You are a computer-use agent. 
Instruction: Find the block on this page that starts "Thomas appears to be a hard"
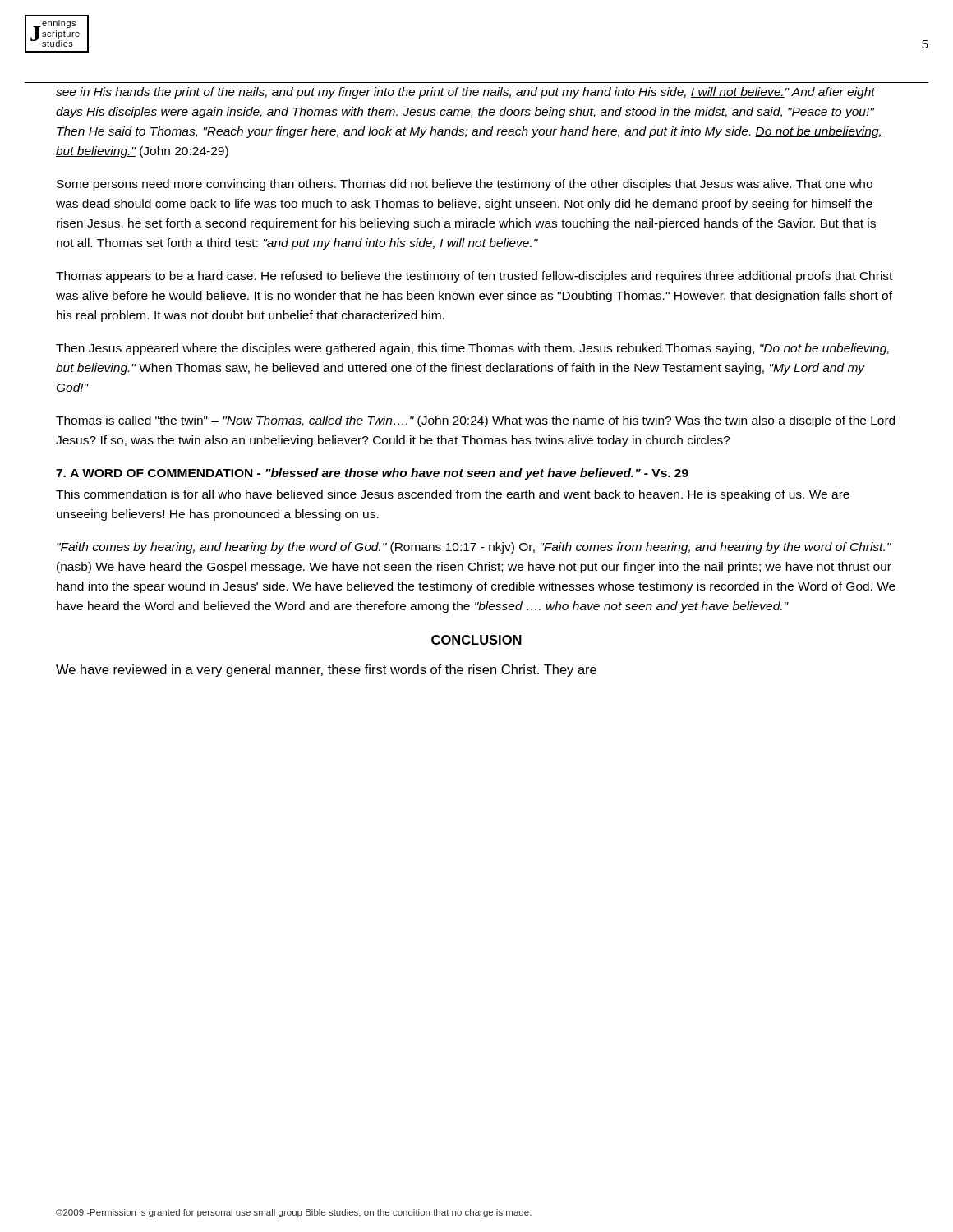[474, 295]
